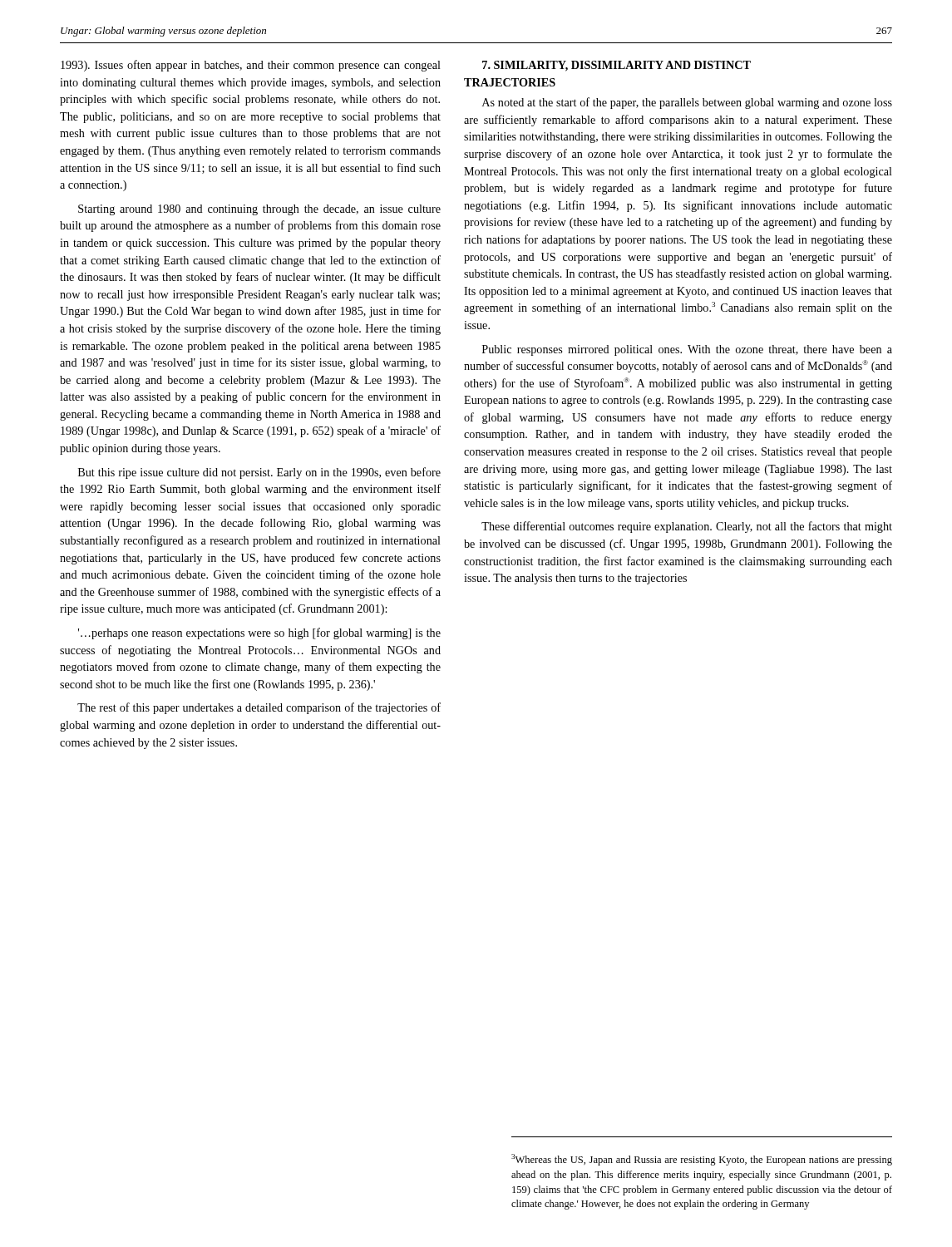
Task: Click on the region starting "Public responses mirrored political ones."
Action: [x=678, y=426]
